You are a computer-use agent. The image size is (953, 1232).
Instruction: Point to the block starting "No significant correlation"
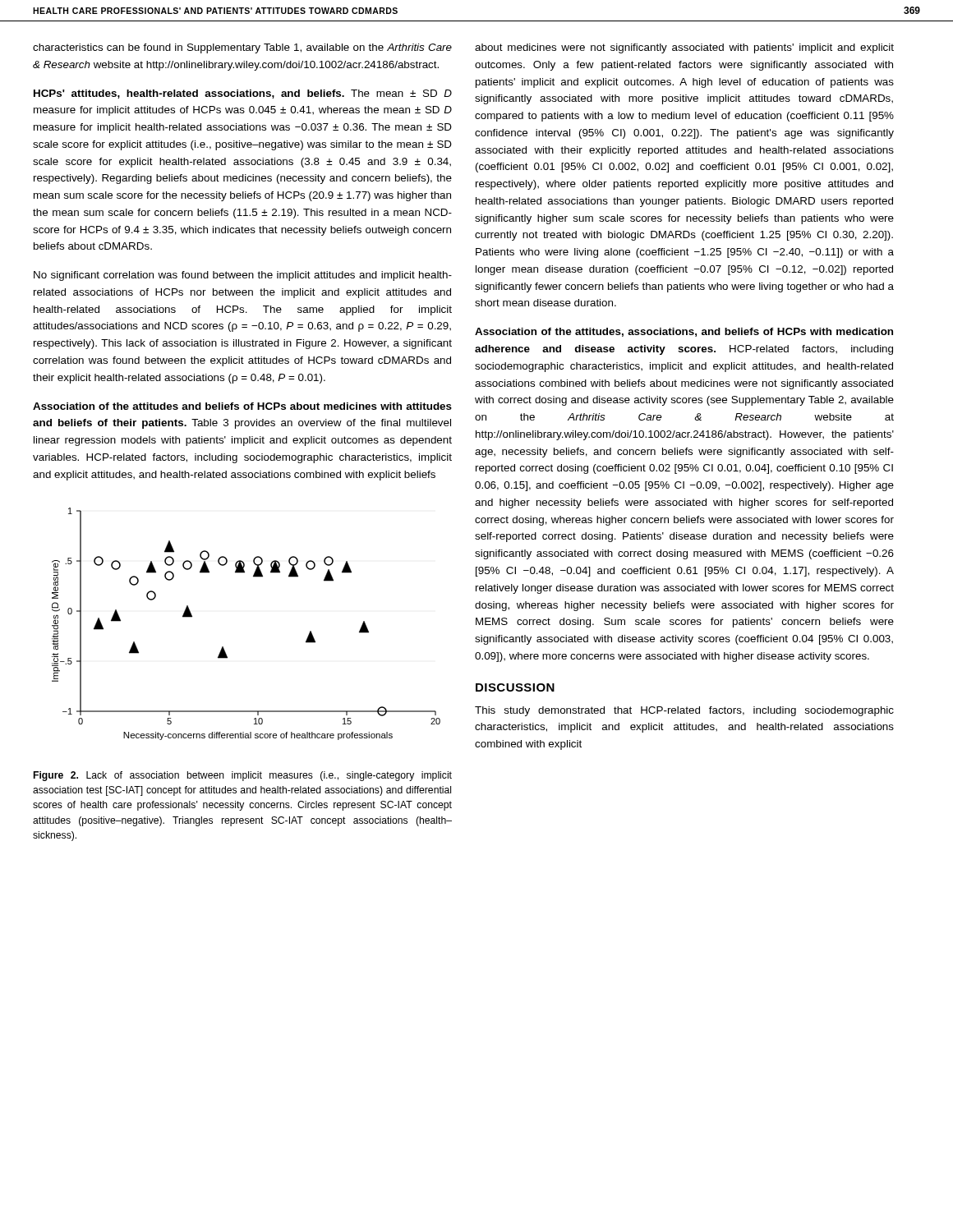(x=242, y=326)
